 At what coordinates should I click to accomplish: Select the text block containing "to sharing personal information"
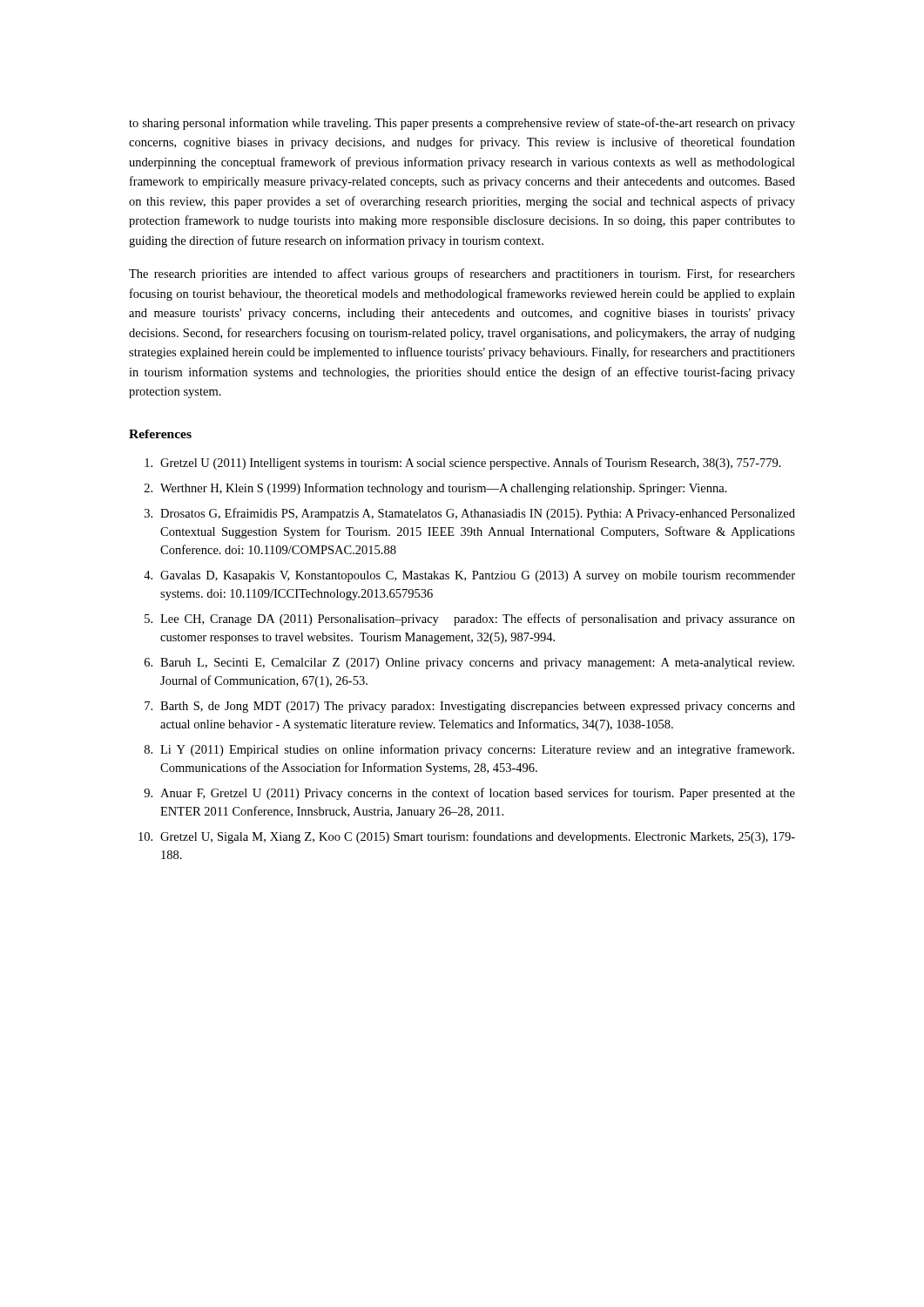(x=462, y=182)
